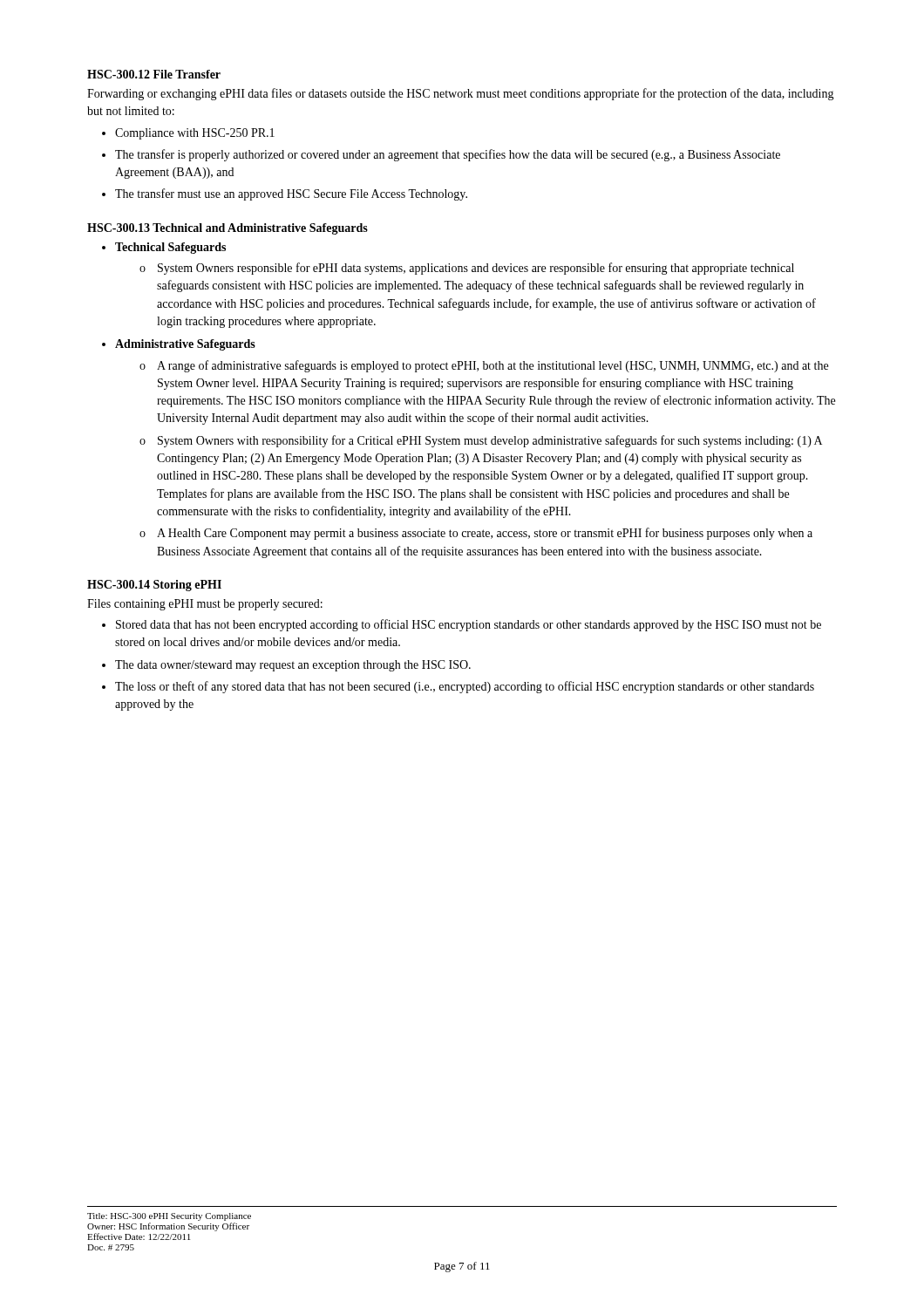Click on the region starting "System Owners with responsibility for a"

point(489,476)
